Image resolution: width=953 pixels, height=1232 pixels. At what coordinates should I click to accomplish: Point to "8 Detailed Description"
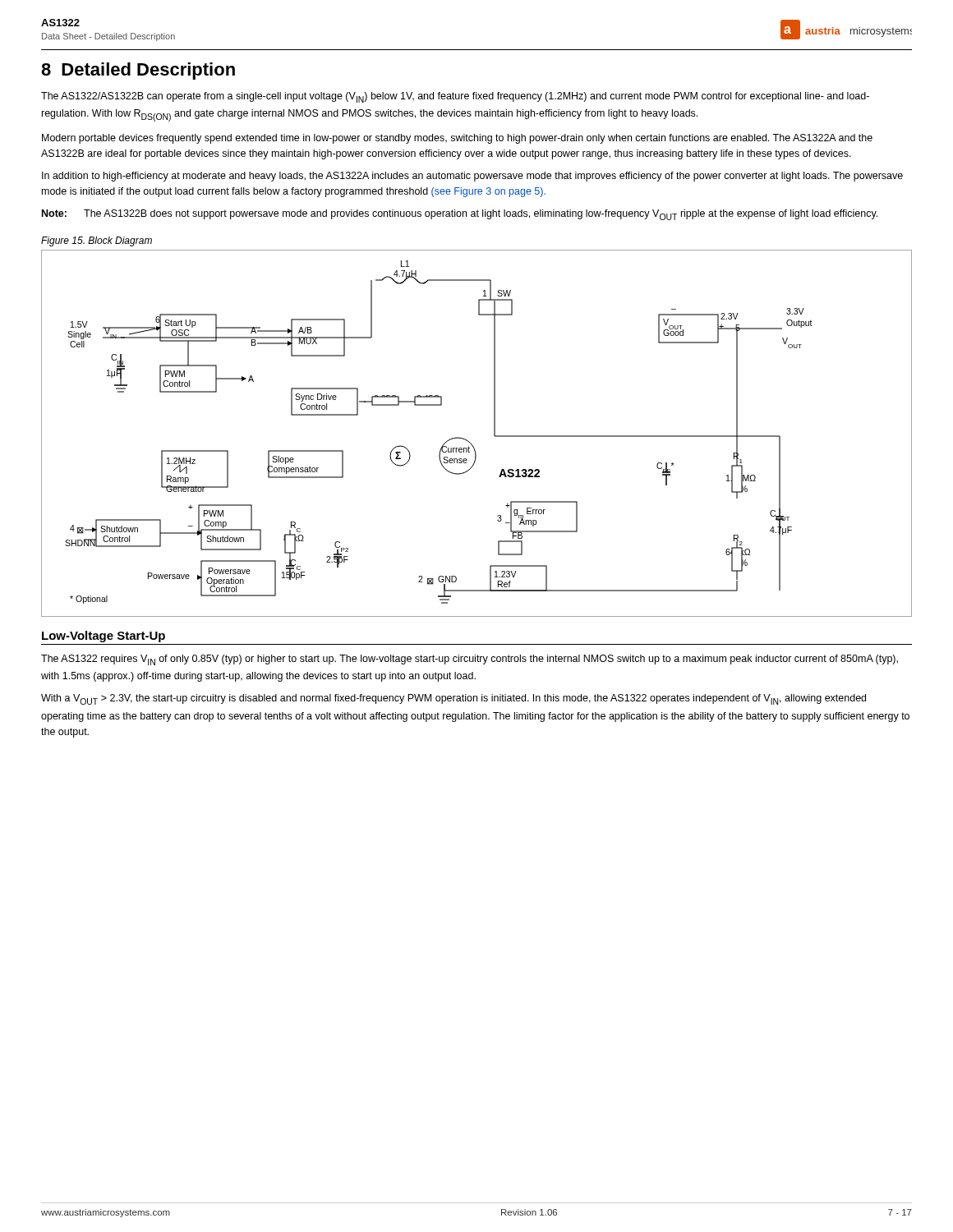point(138,69)
